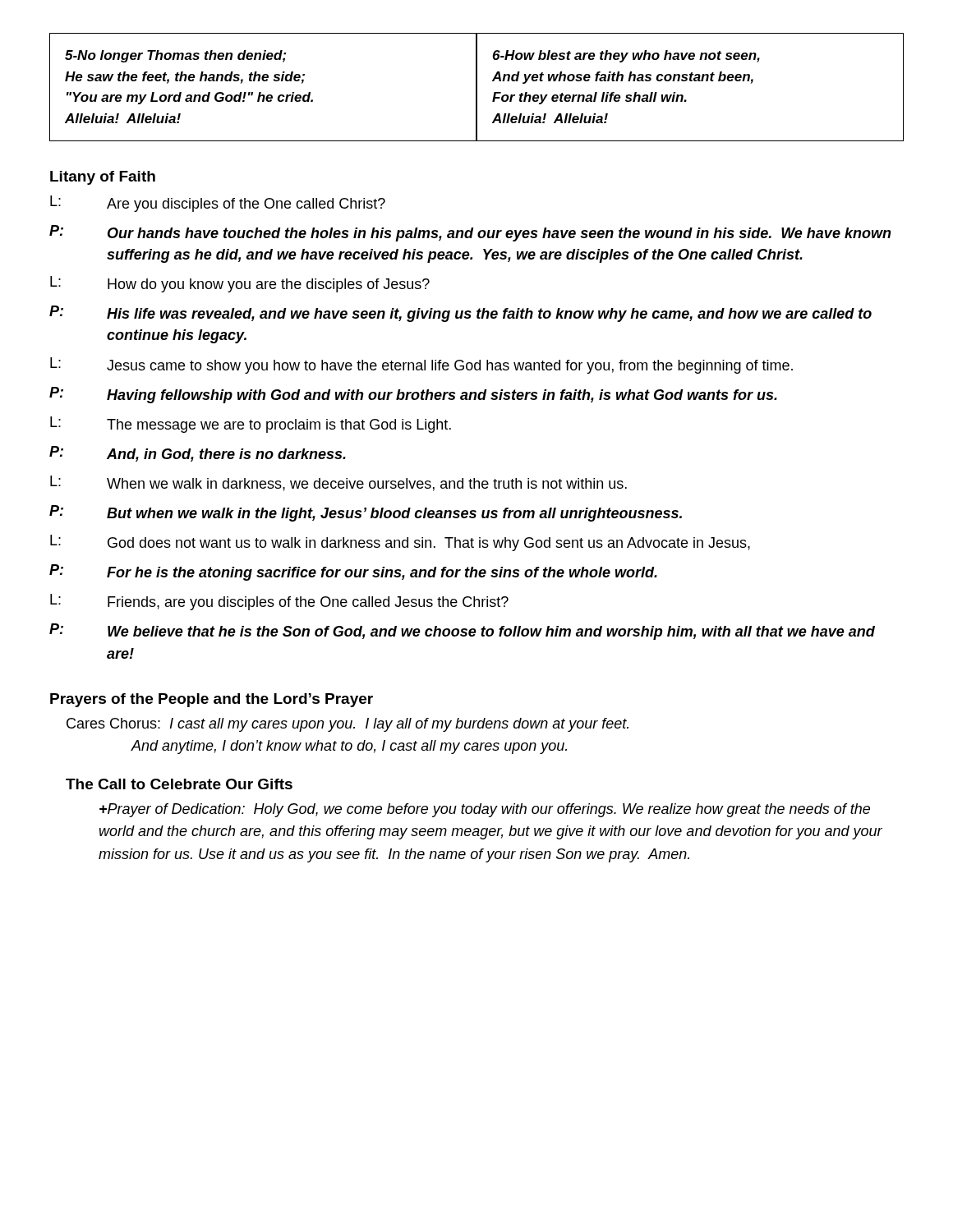
Task: Select the list item with the text "P: We believe that he is the"
Action: point(476,643)
